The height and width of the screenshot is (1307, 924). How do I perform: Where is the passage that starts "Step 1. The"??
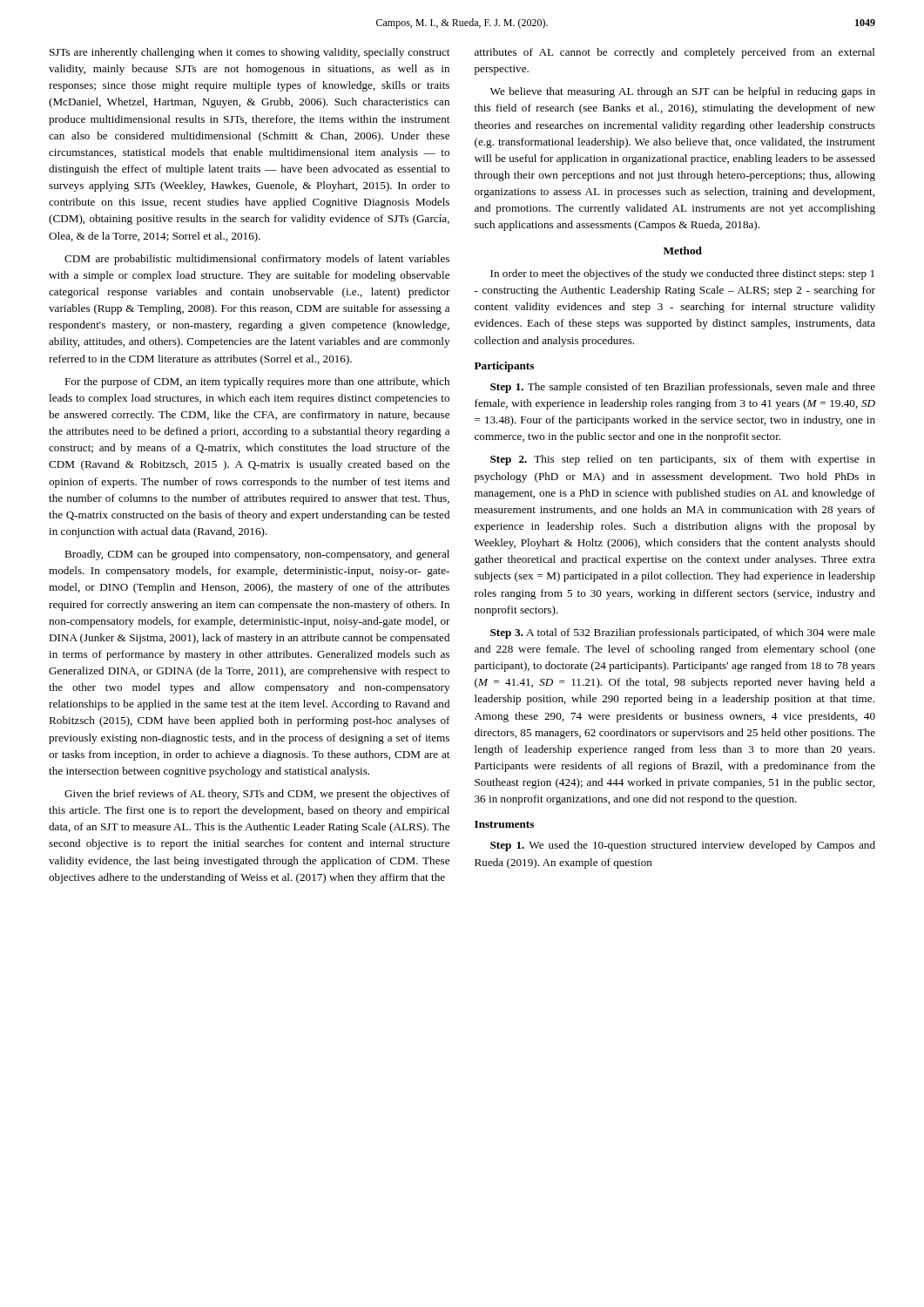click(675, 411)
